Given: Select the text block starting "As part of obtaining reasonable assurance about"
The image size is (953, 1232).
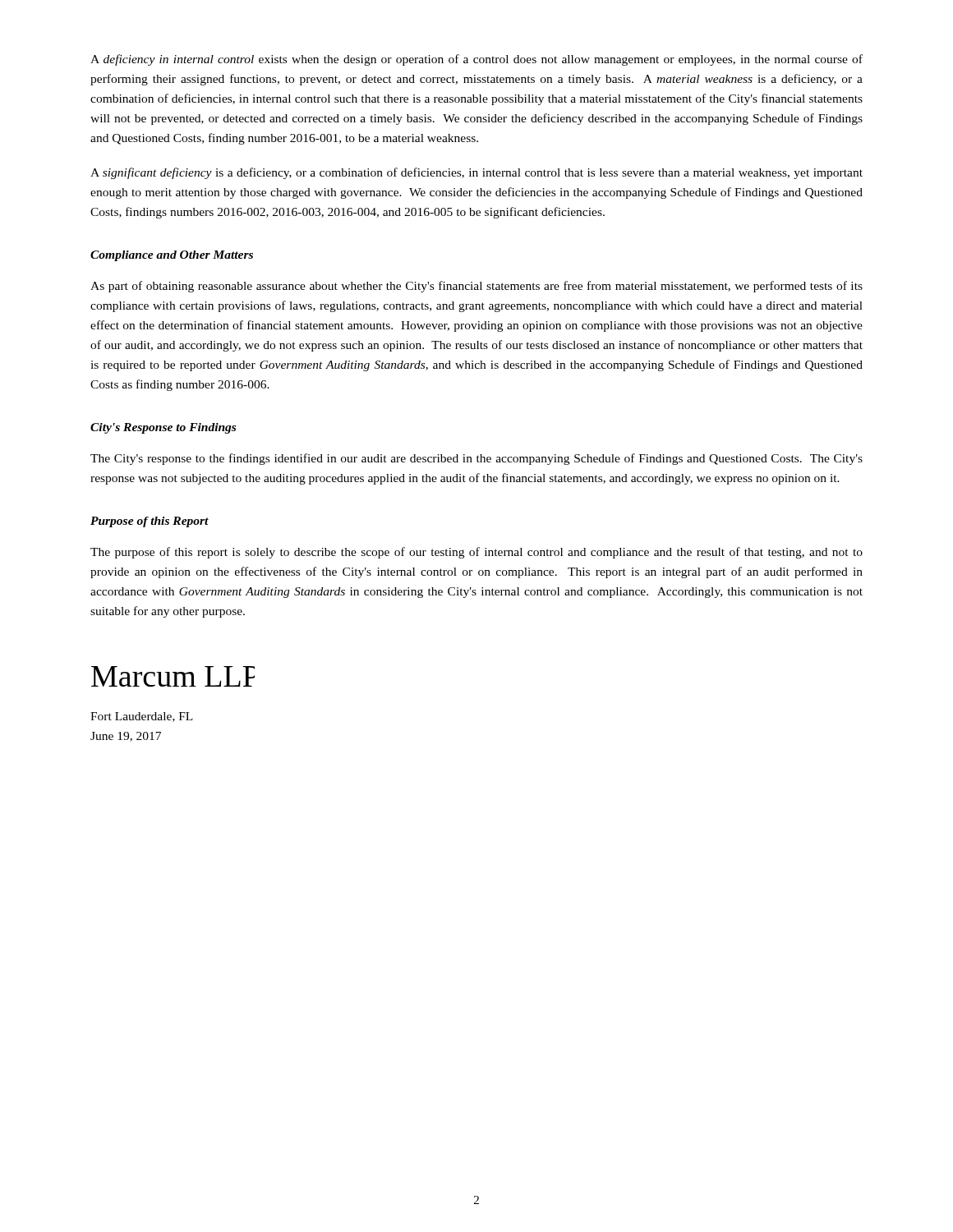Looking at the screenshot, I should (476, 335).
